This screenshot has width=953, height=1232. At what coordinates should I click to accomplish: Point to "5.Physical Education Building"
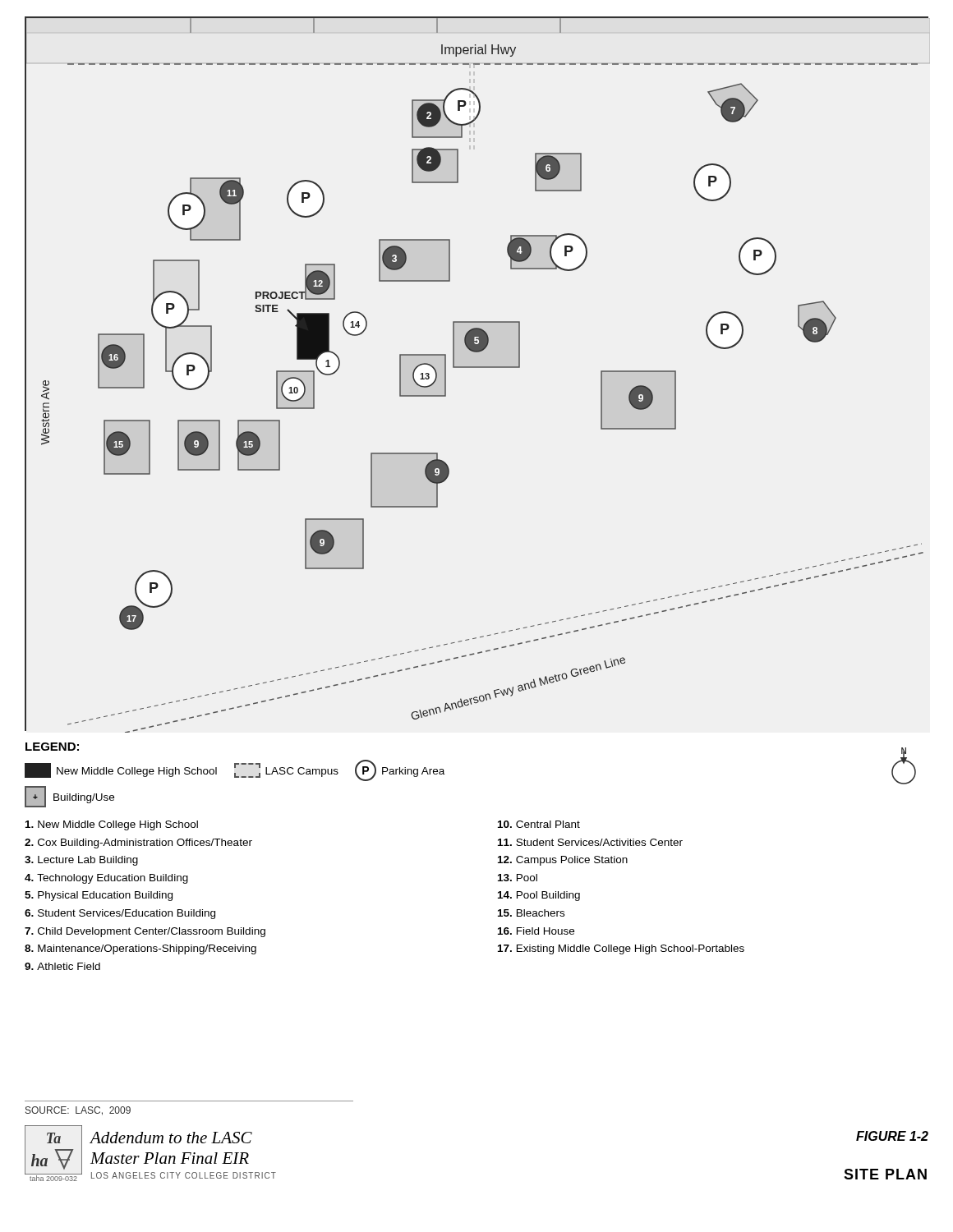[99, 895]
